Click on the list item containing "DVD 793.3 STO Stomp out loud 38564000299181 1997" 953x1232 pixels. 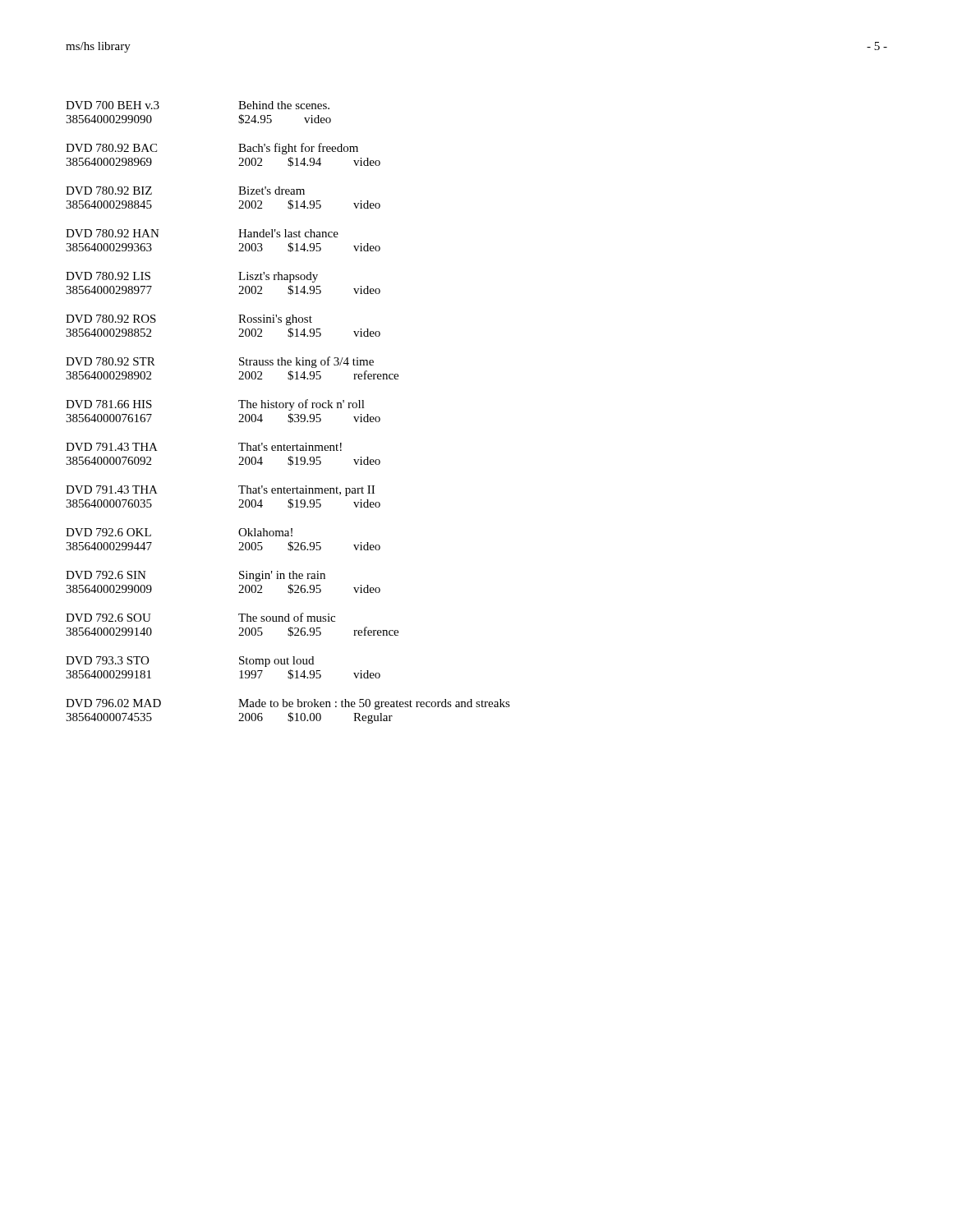[x=112, y=662]
